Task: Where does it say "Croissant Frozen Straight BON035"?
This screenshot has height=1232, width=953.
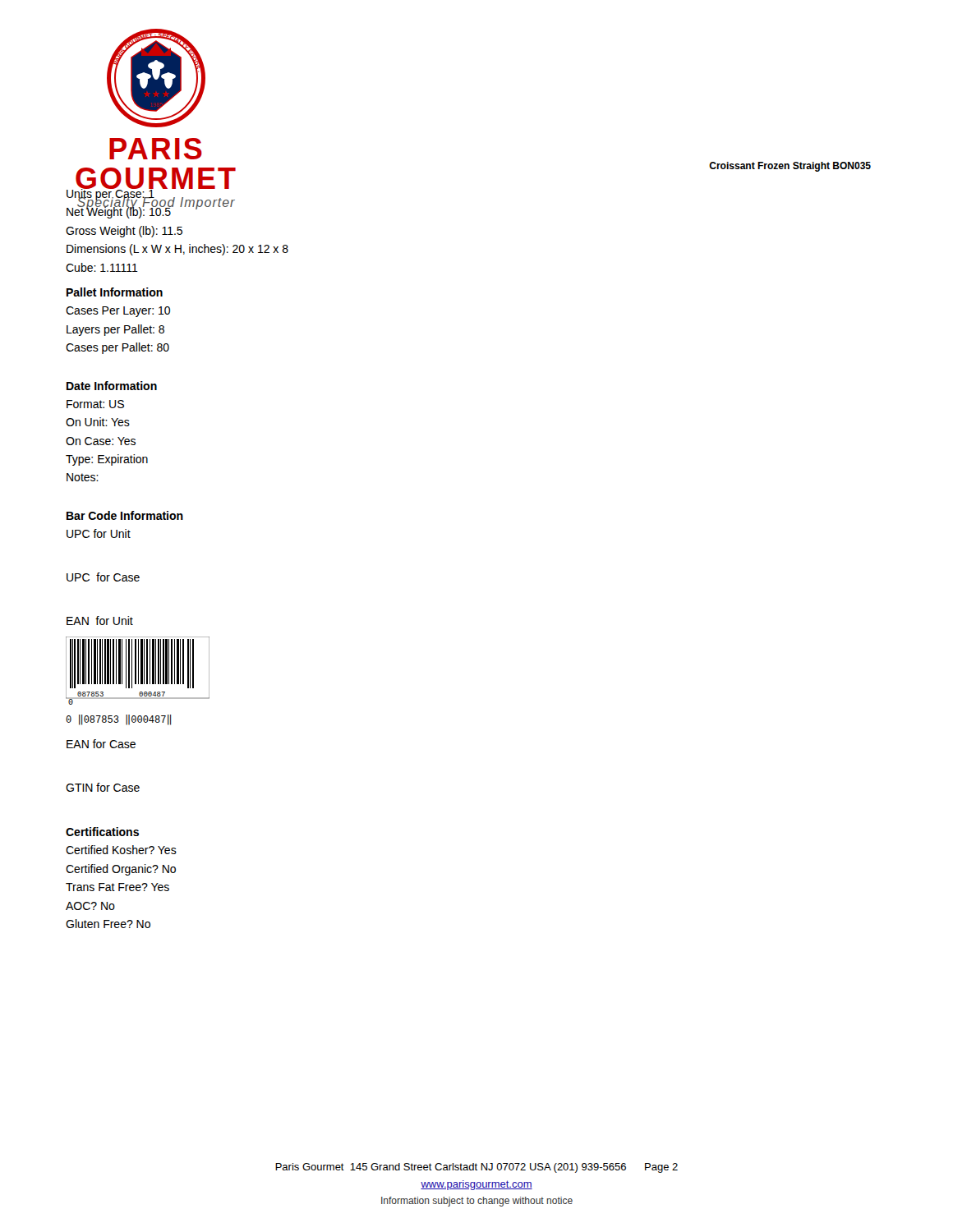Action: tap(790, 166)
